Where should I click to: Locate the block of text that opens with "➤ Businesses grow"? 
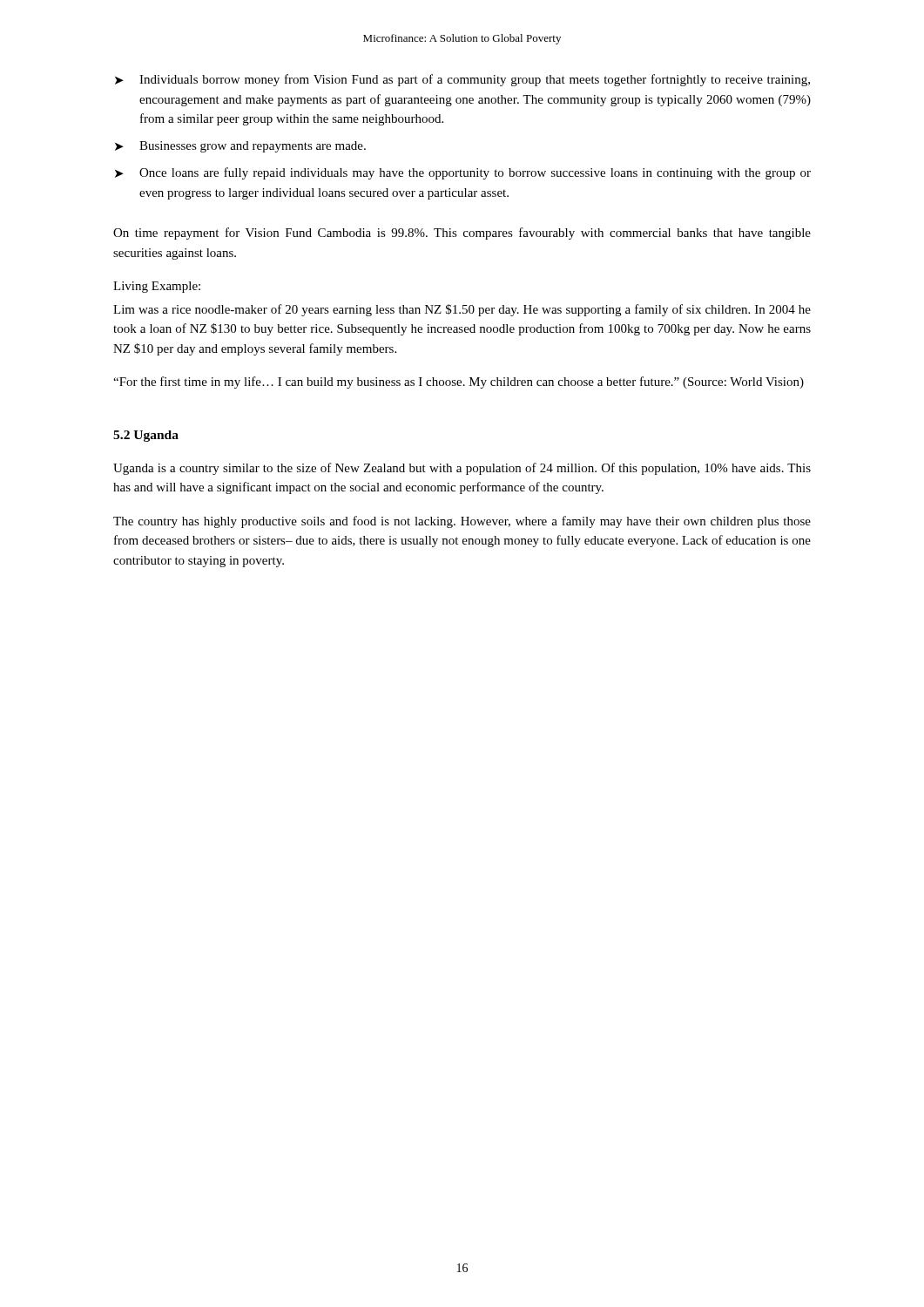pos(240,147)
